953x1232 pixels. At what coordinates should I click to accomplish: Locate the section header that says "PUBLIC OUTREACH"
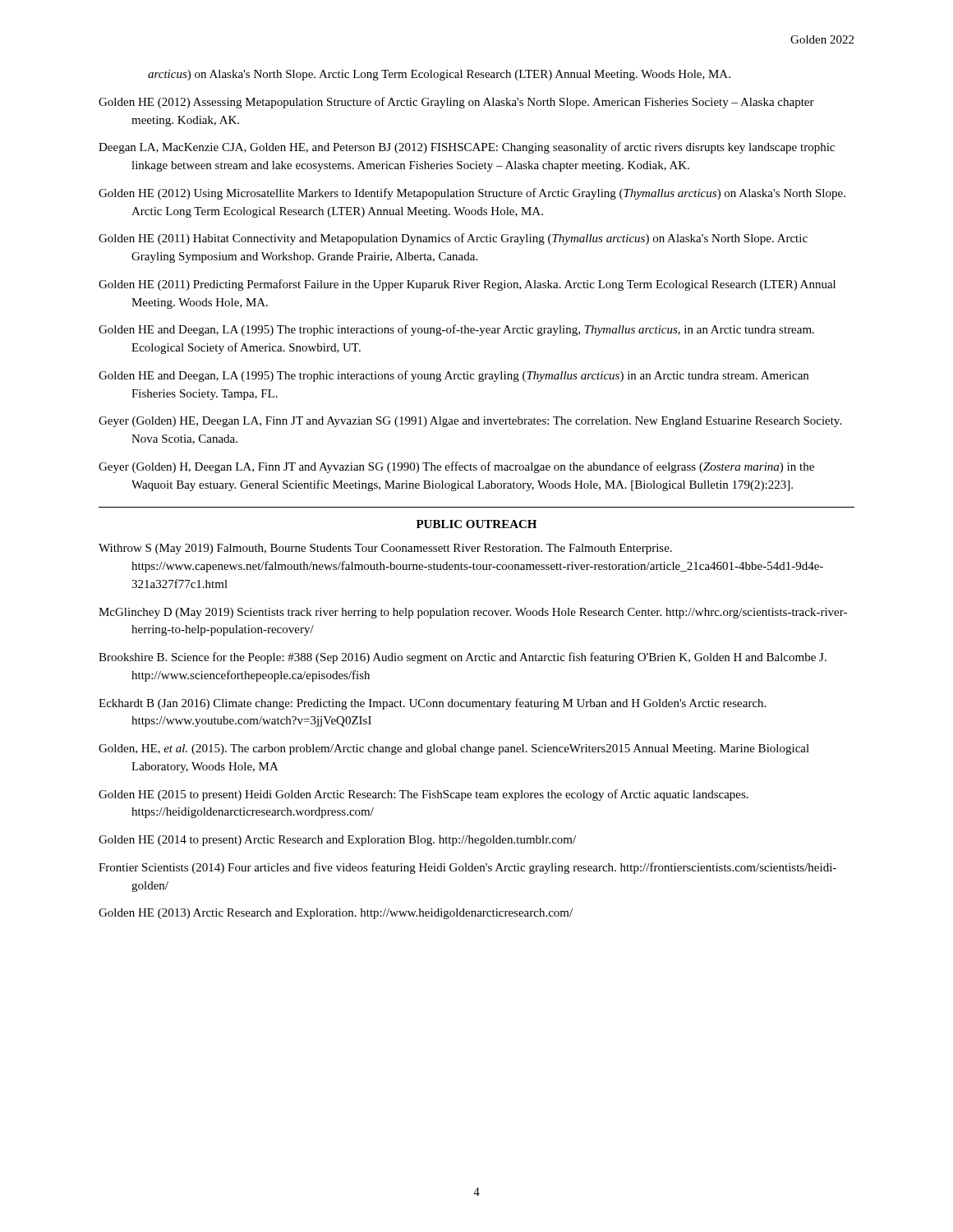point(476,524)
